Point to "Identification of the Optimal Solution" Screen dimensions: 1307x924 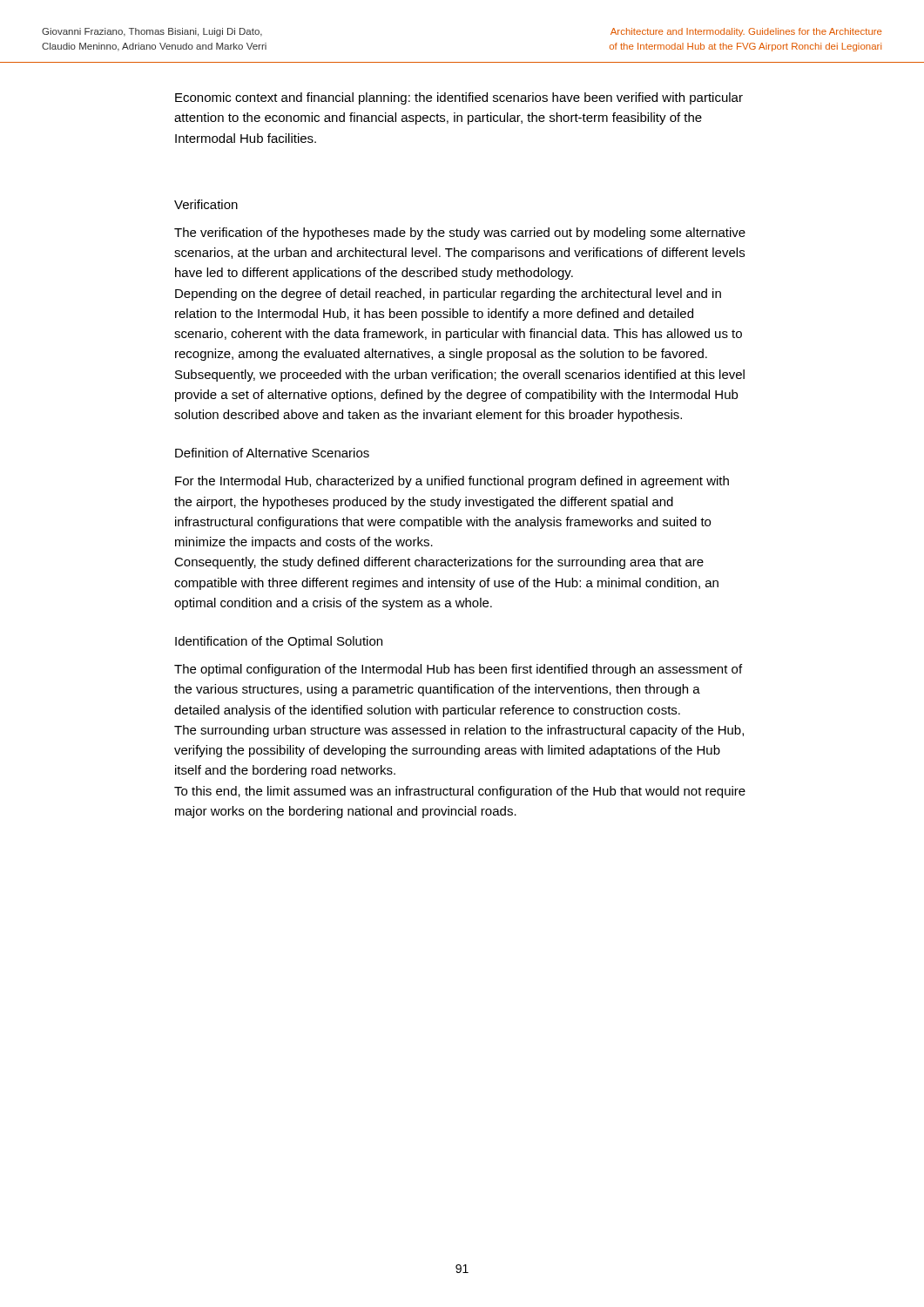coord(279,641)
